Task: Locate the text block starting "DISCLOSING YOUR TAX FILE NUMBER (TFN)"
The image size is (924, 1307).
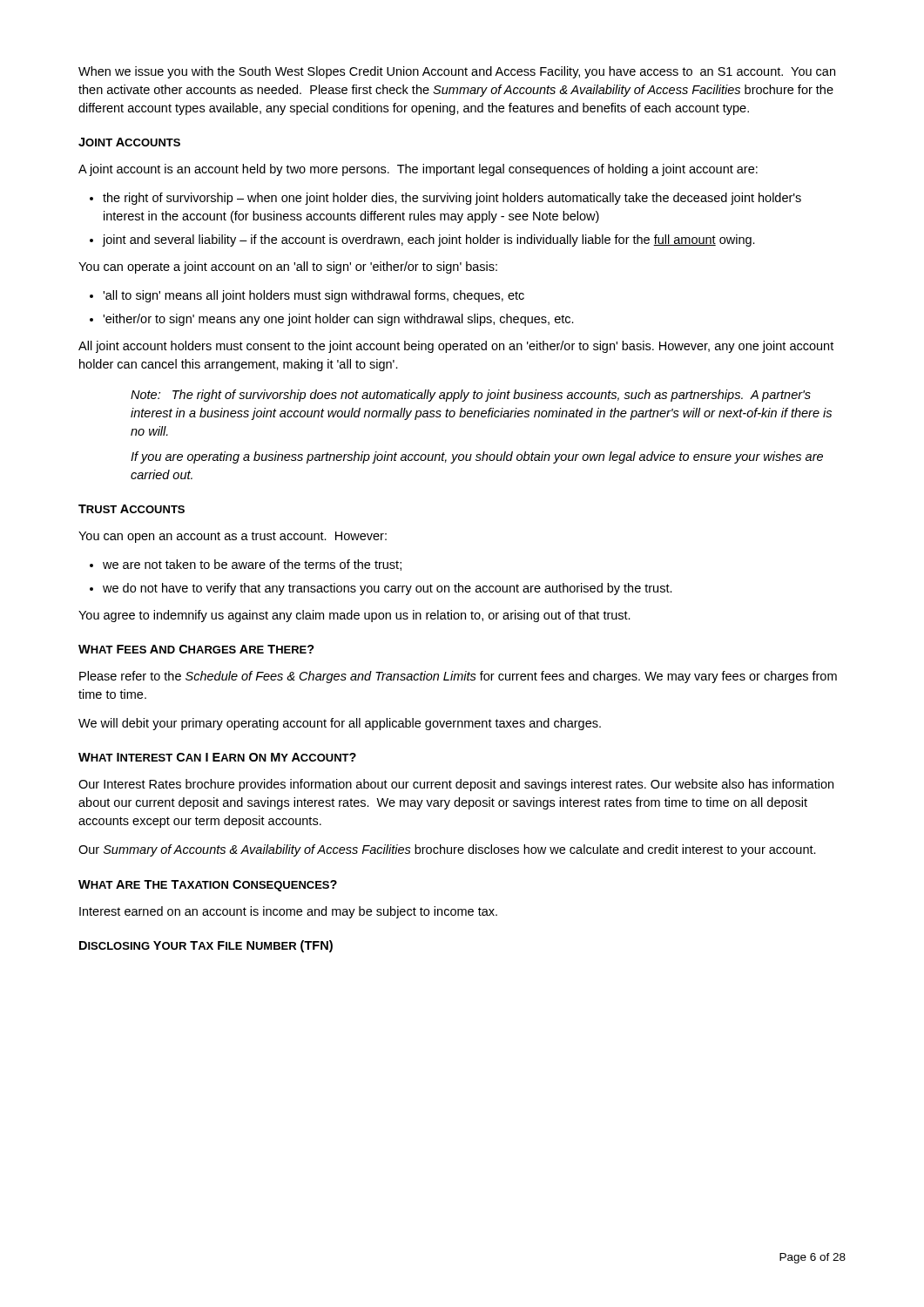Action: 206,945
